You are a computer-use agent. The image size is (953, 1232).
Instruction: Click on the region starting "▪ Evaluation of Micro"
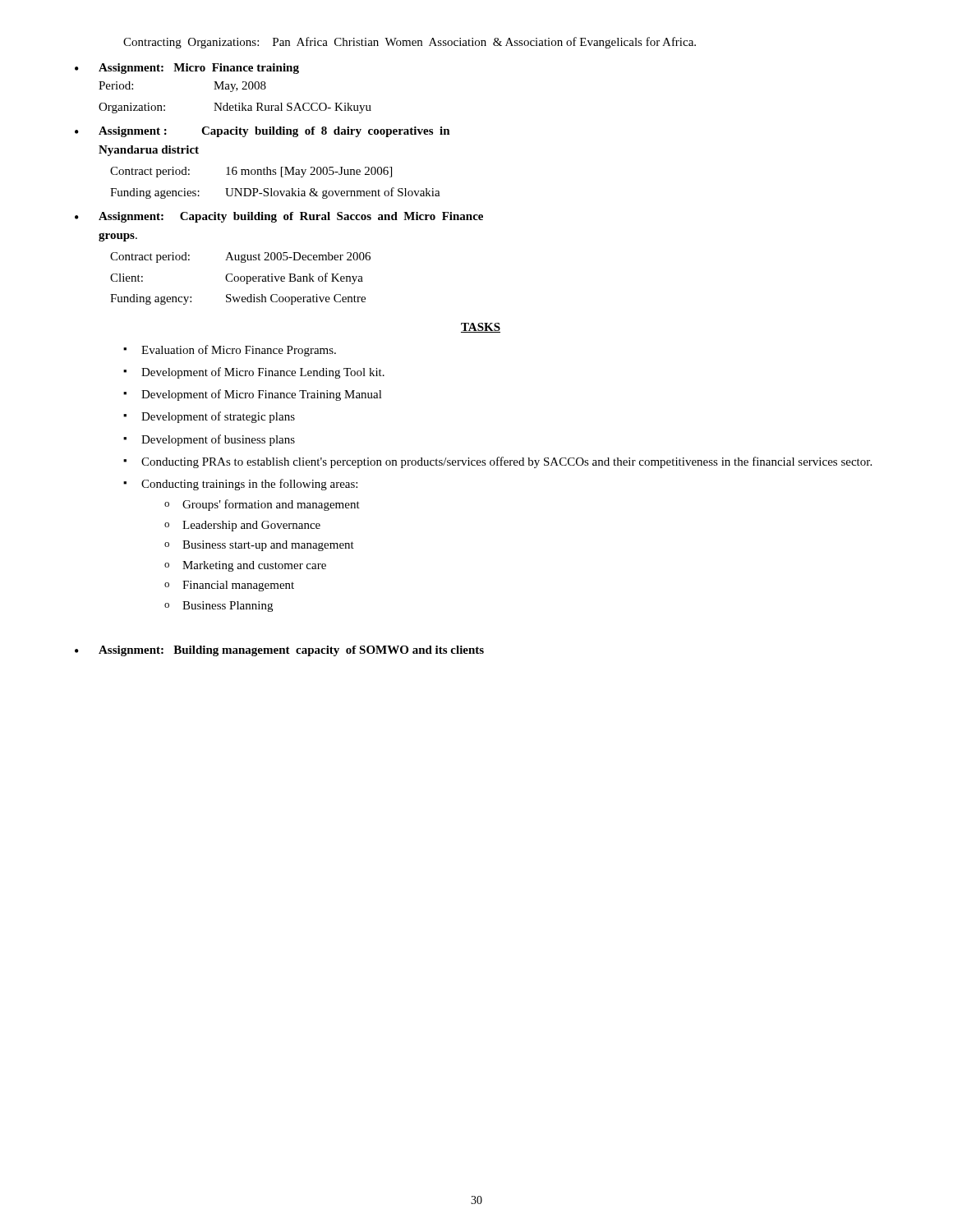point(230,351)
